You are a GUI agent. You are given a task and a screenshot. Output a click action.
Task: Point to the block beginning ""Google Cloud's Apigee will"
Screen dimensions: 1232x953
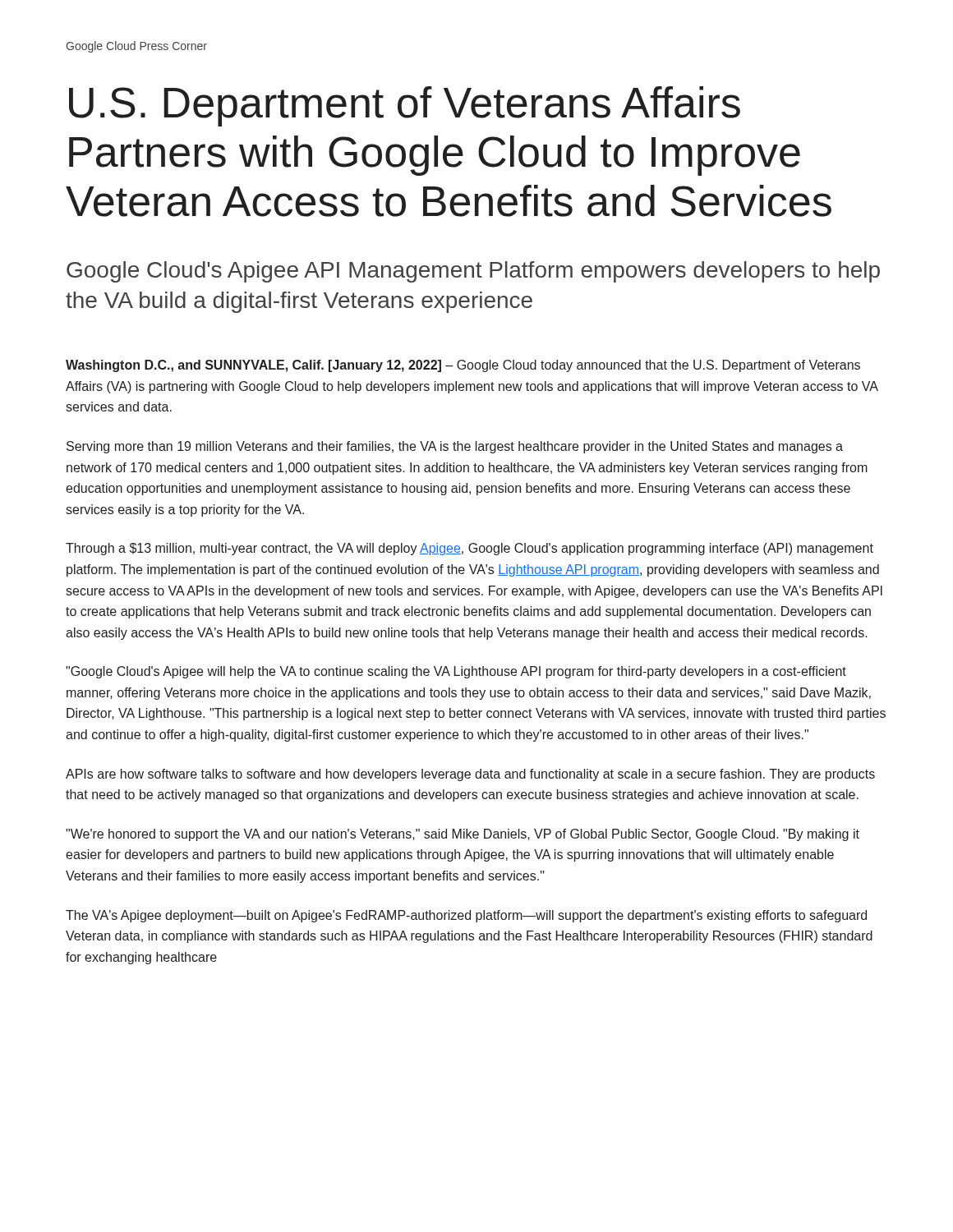point(476,703)
